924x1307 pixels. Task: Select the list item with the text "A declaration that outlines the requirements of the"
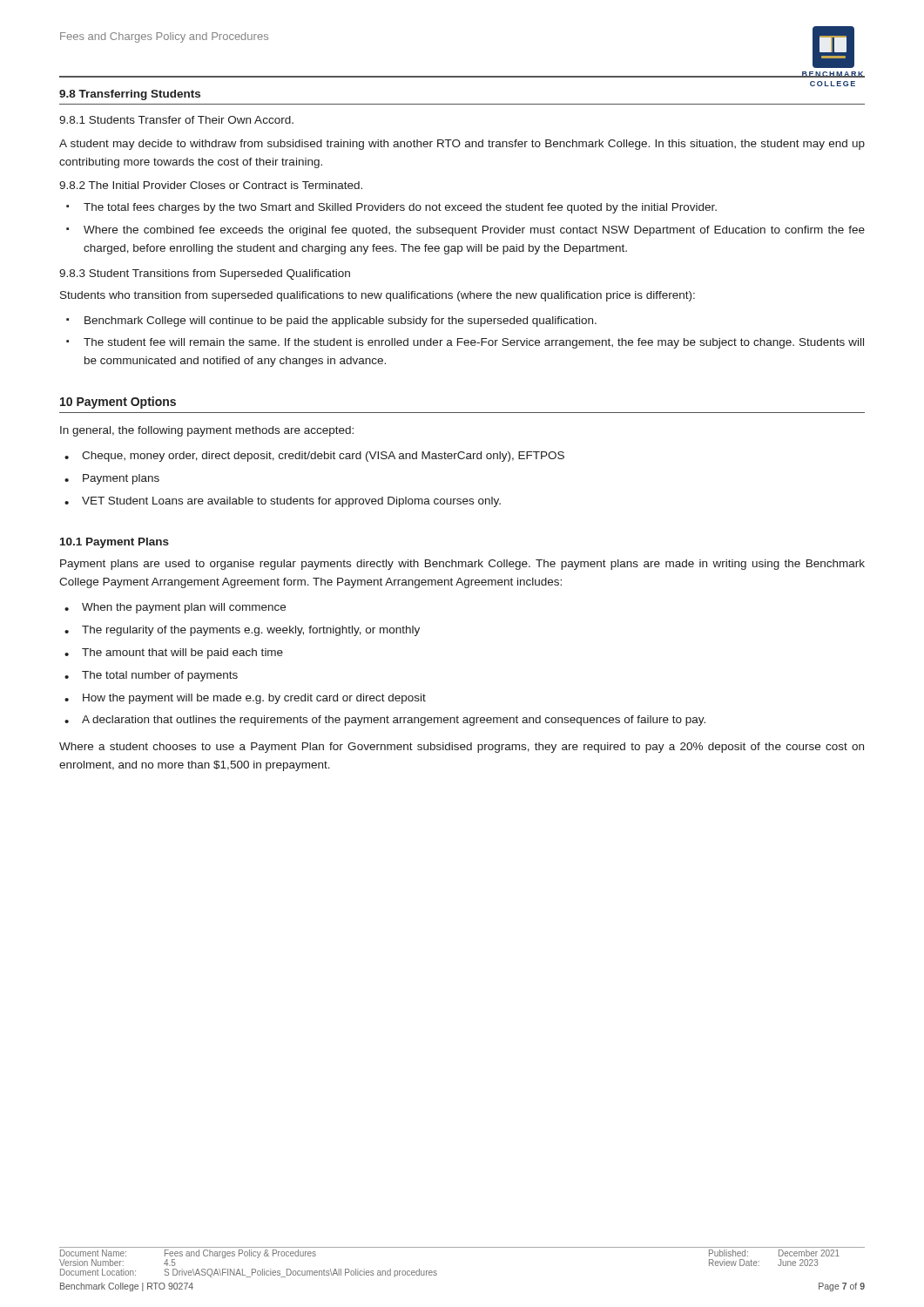tap(394, 720)
